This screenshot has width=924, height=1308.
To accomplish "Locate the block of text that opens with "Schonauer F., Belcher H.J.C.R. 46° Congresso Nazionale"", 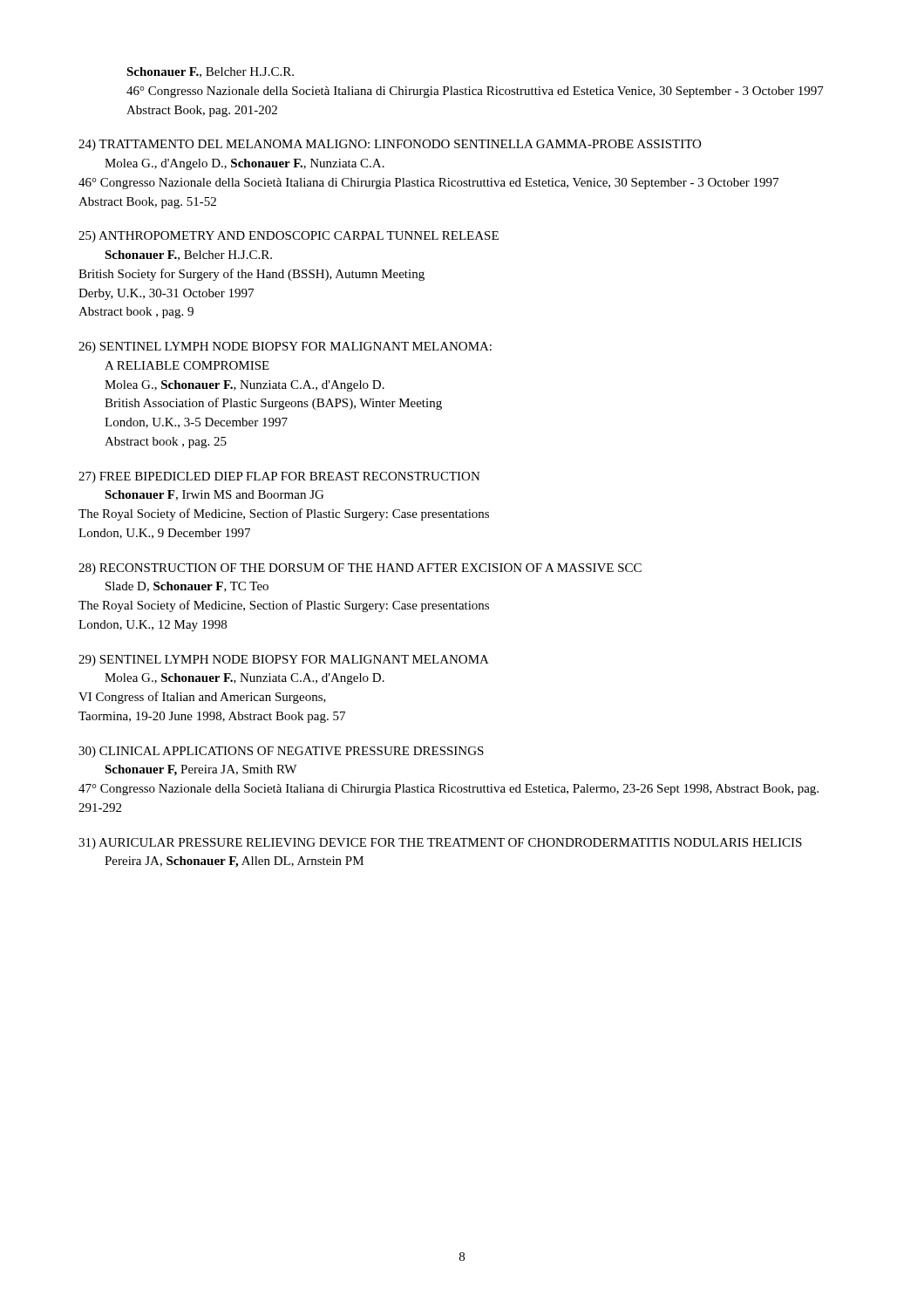I will (475, 90).
